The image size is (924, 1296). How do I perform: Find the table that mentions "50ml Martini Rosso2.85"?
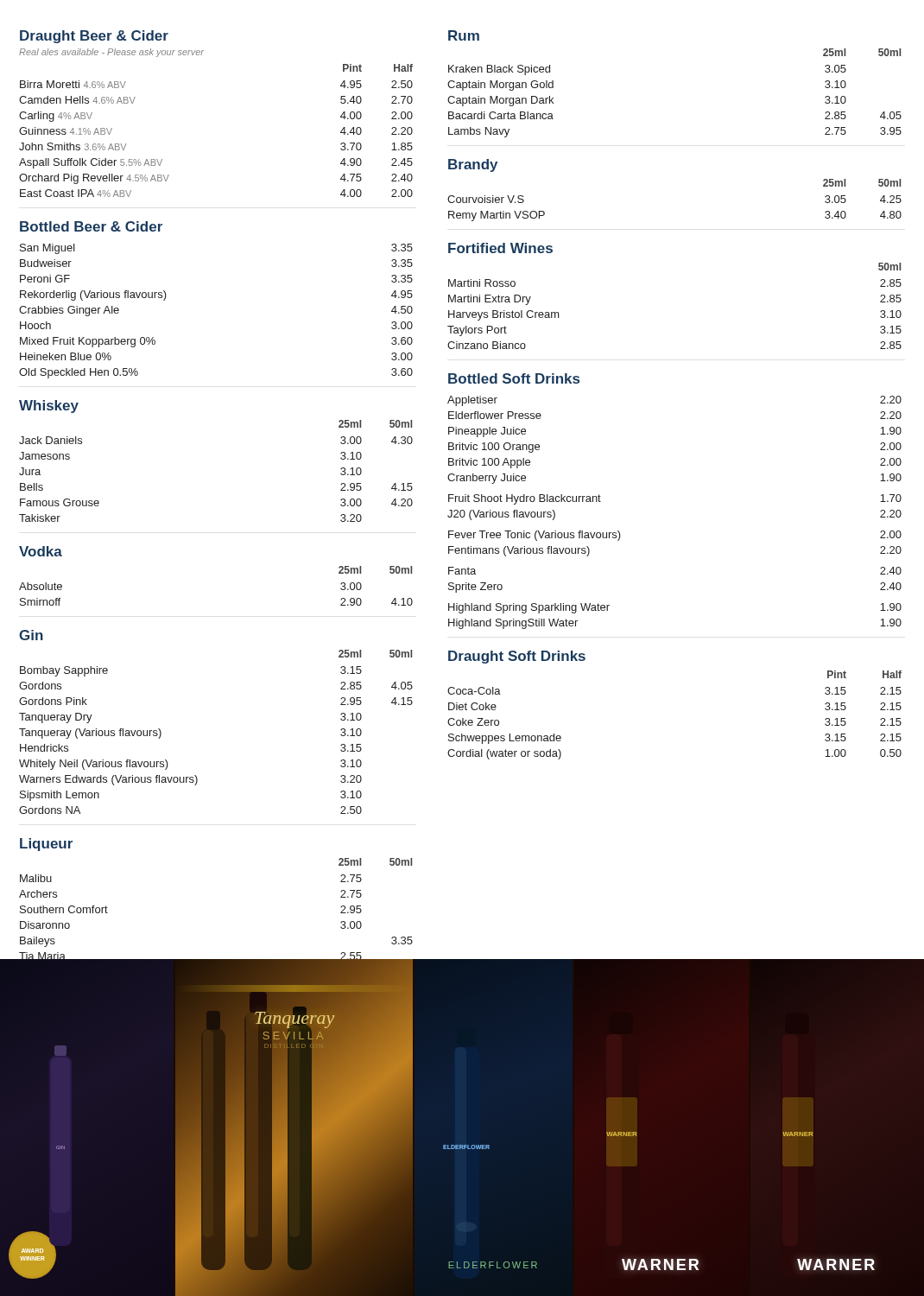[x=676, y=307]
